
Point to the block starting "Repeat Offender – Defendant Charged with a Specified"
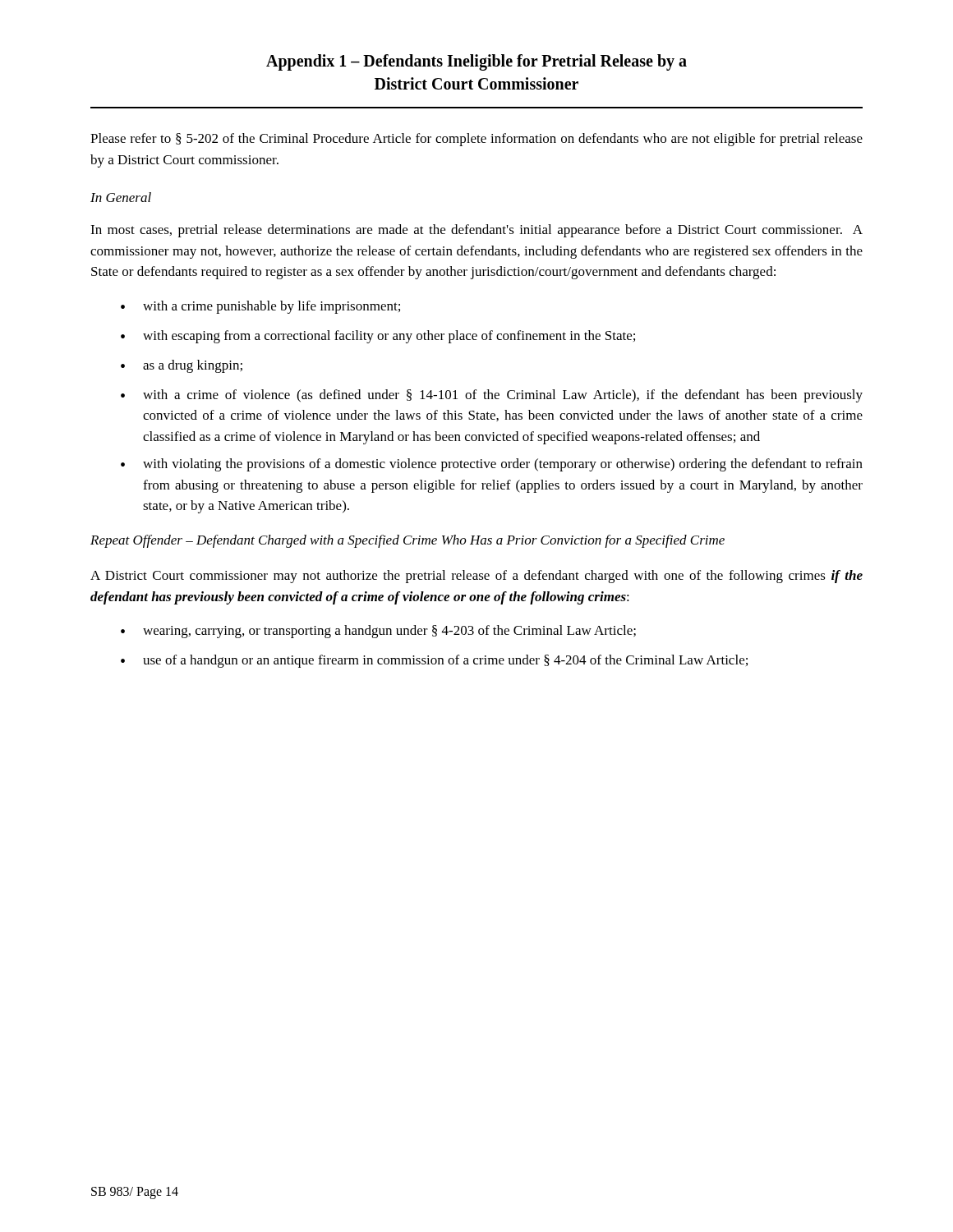pos(408,540)
